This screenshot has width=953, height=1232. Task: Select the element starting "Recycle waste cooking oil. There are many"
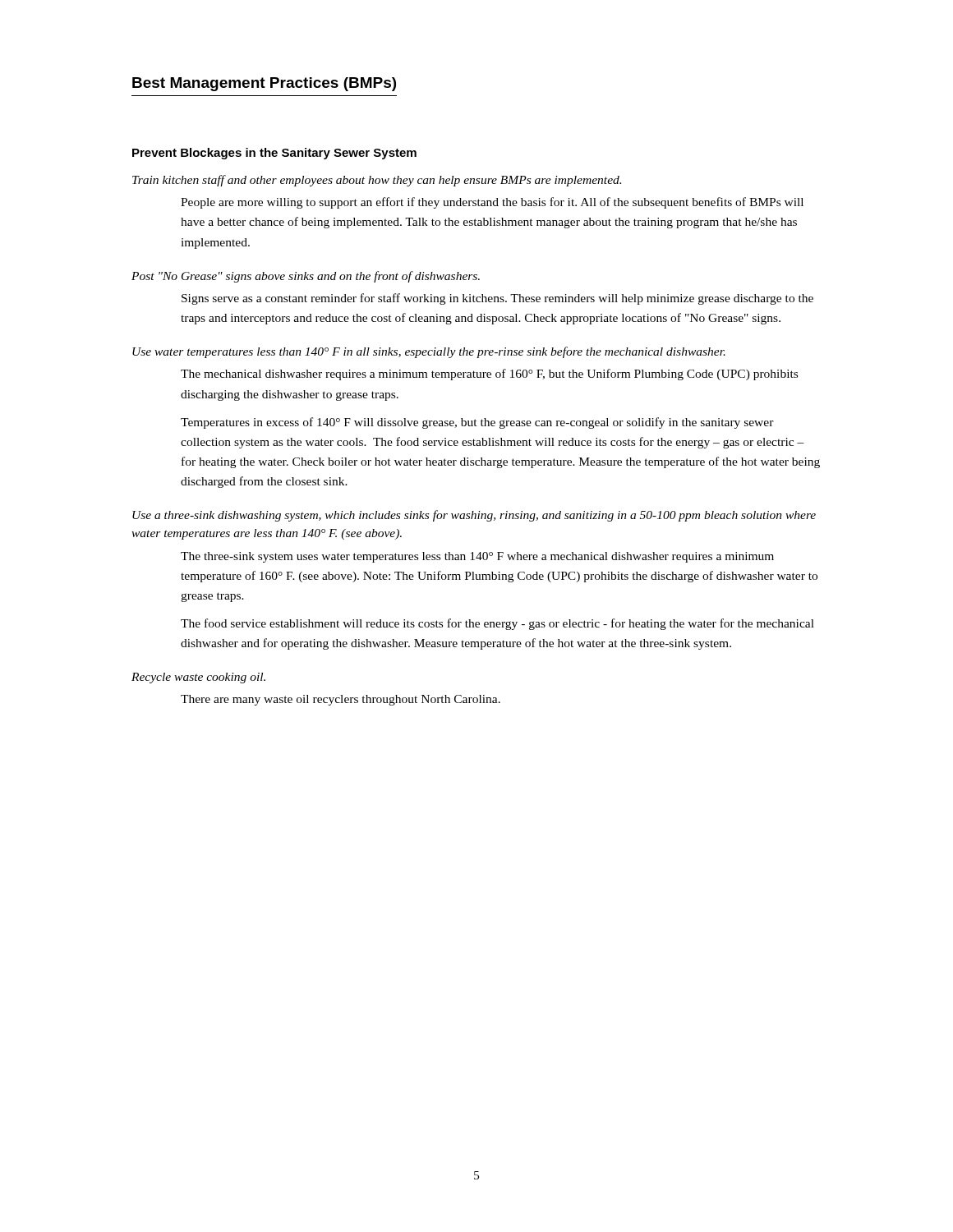point(476,688)
